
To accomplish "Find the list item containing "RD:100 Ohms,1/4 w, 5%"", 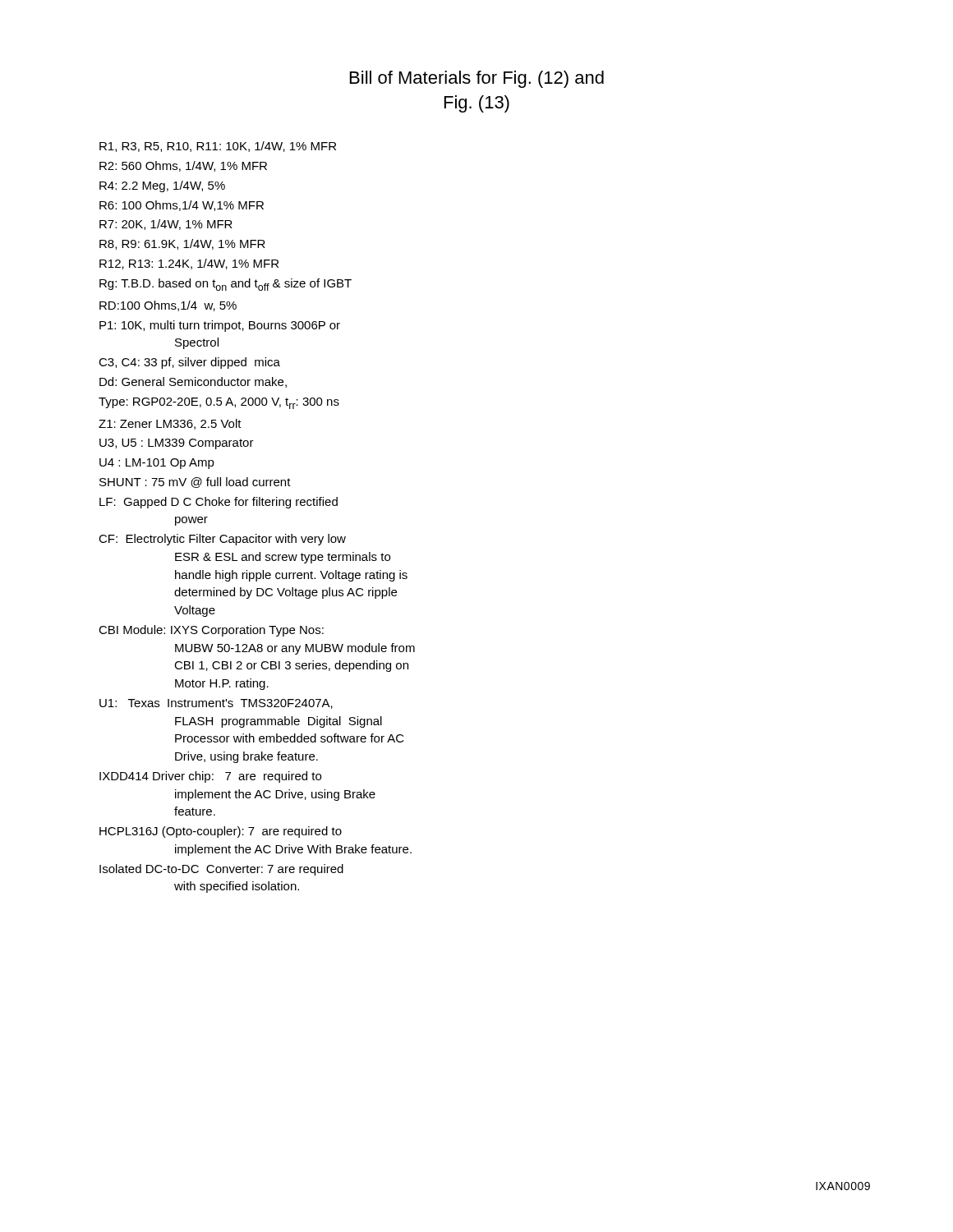I will 168,305.
